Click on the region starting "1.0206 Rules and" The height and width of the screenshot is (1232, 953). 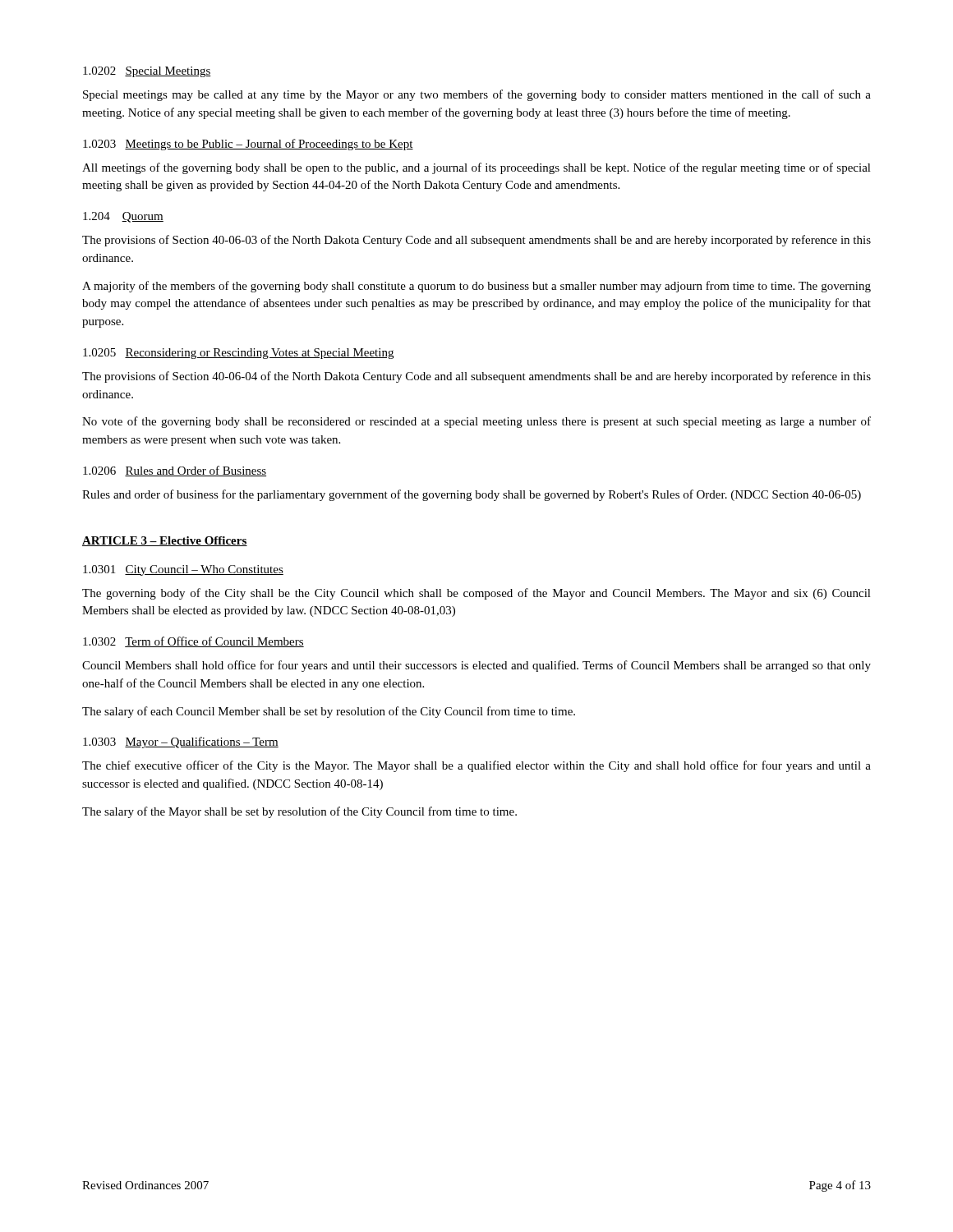point(174,470)
